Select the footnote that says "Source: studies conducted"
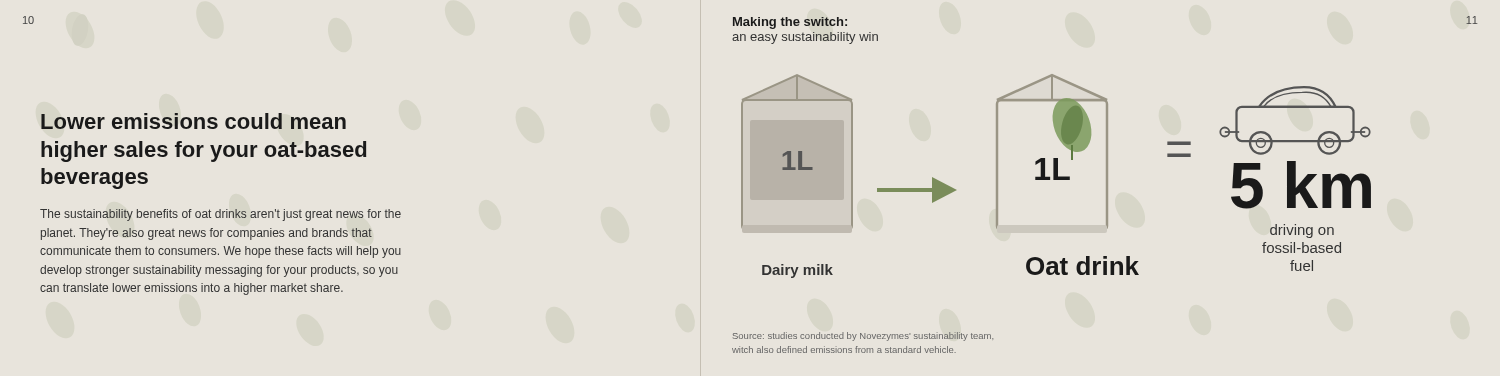This screenshot has width=1500, height=376. pos(863,342)
